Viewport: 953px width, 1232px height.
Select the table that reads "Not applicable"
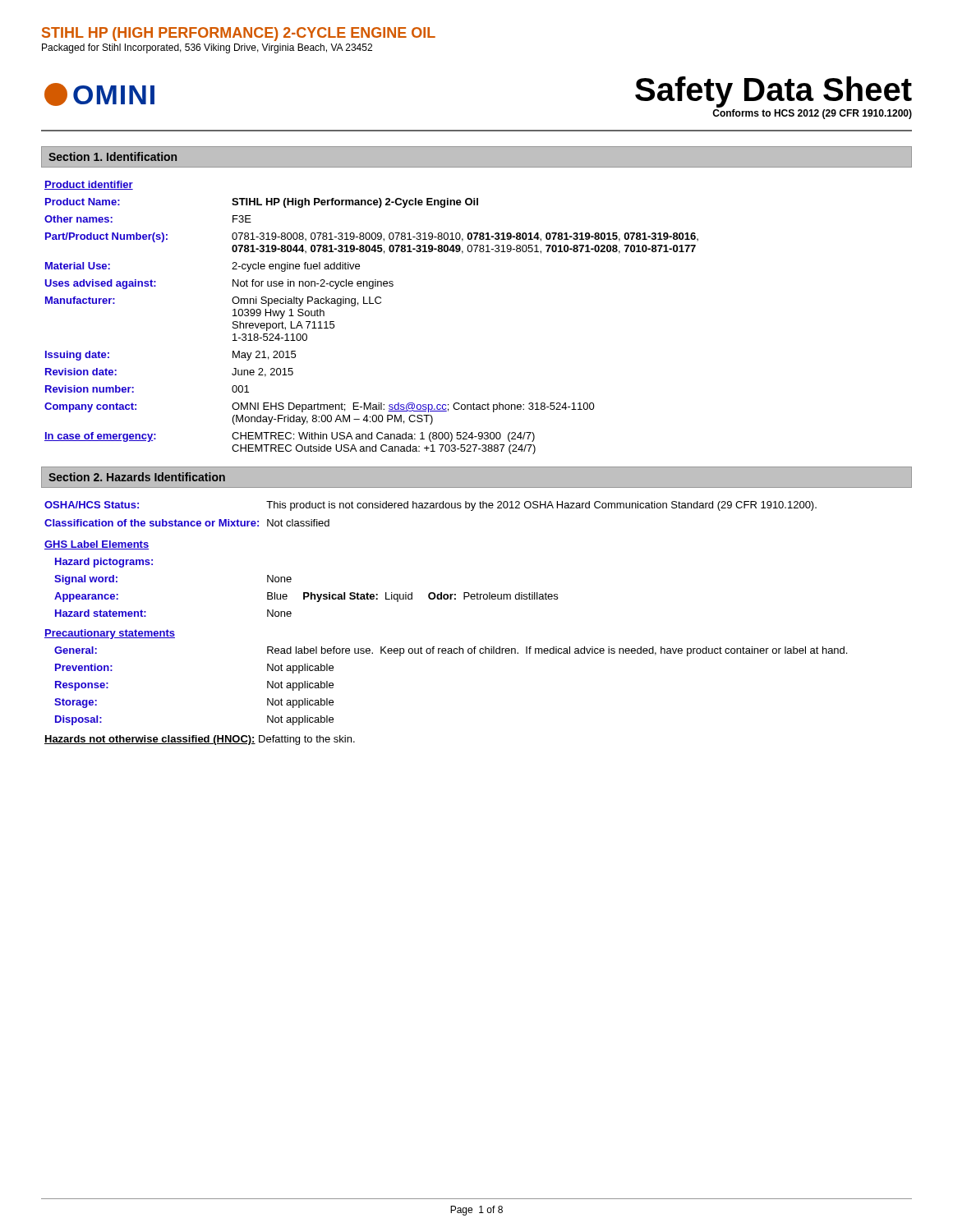tap(476, 622)
